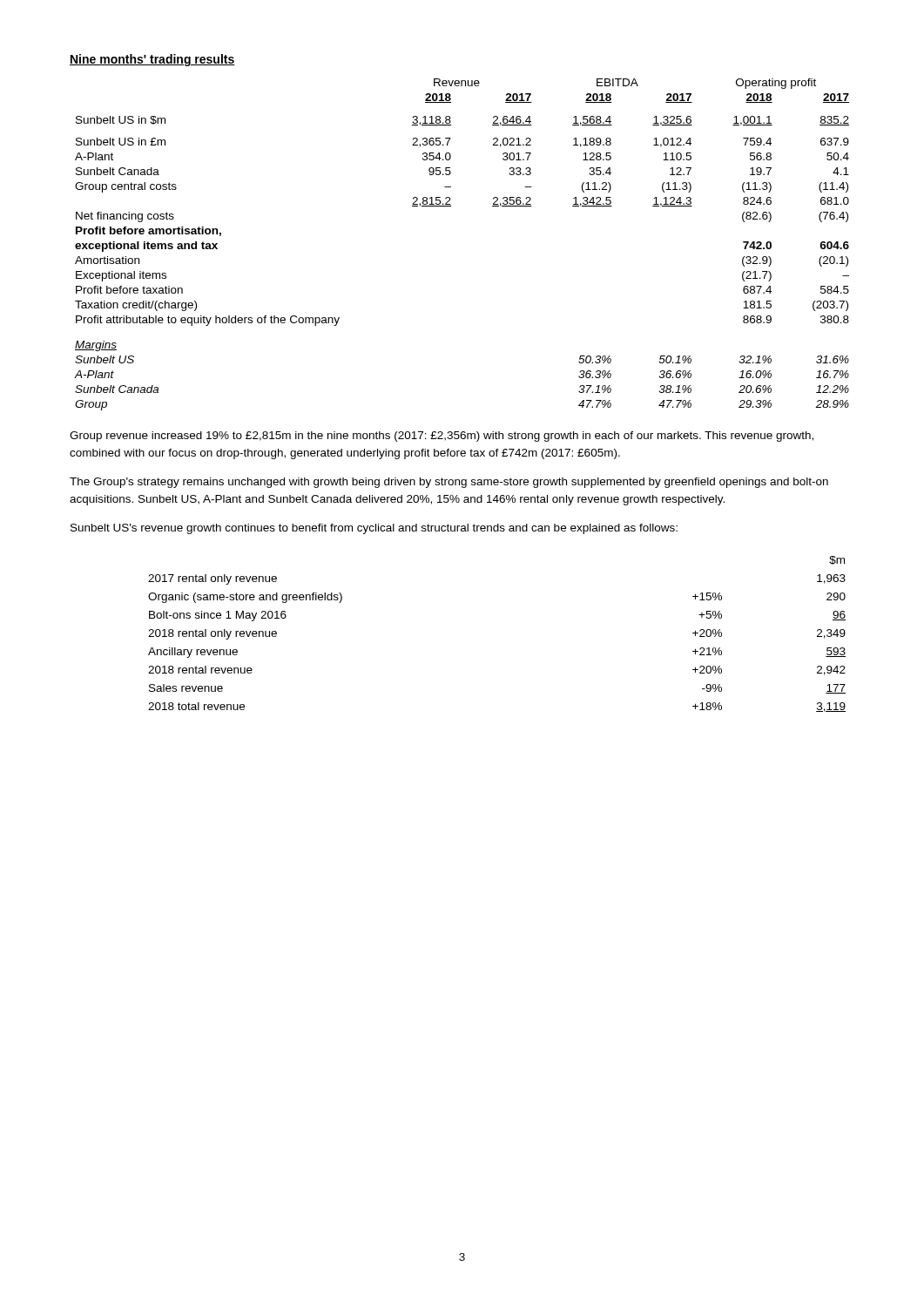The image size is (924, 1307).
Task: Find the table that mentions "Profit before taxation"
Action: pos(462,243)
